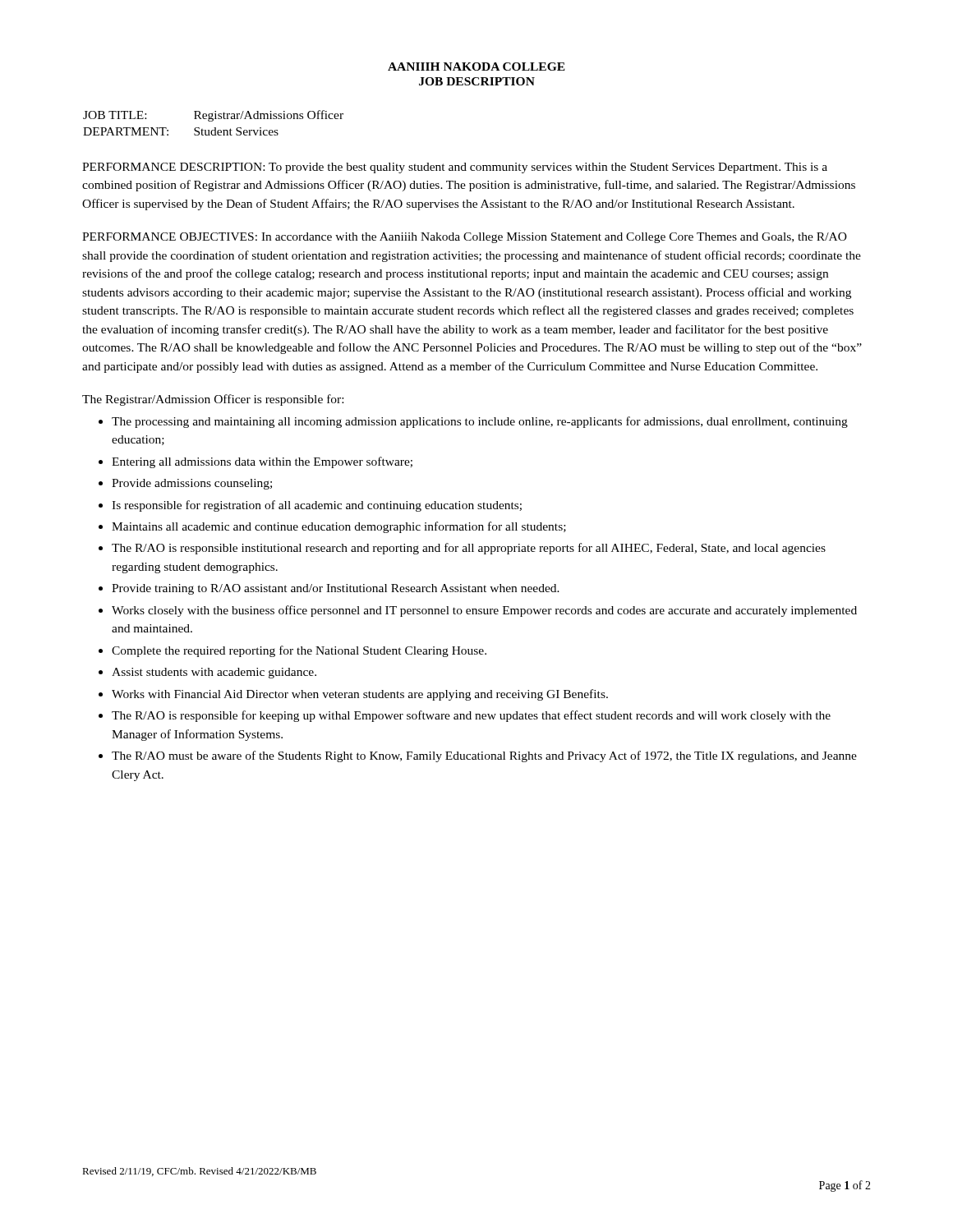Click the passage that begins "Provide training to"
Viewport: 953px width, 1232px height.
[336, 588]
